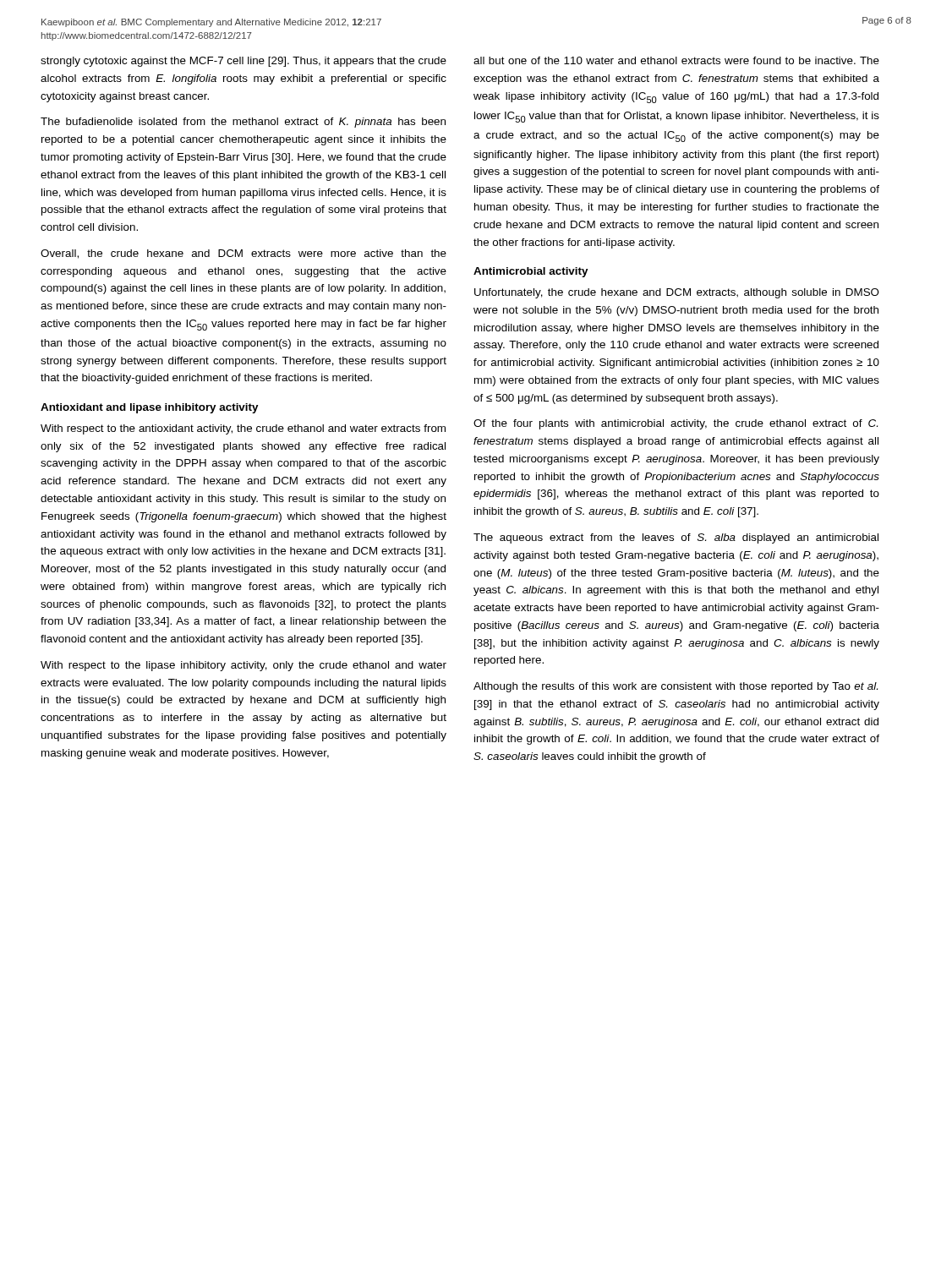Find the text block containing "Unfortunately, the crude hexane and DCM extracts, although"

[x=676, y=345]
